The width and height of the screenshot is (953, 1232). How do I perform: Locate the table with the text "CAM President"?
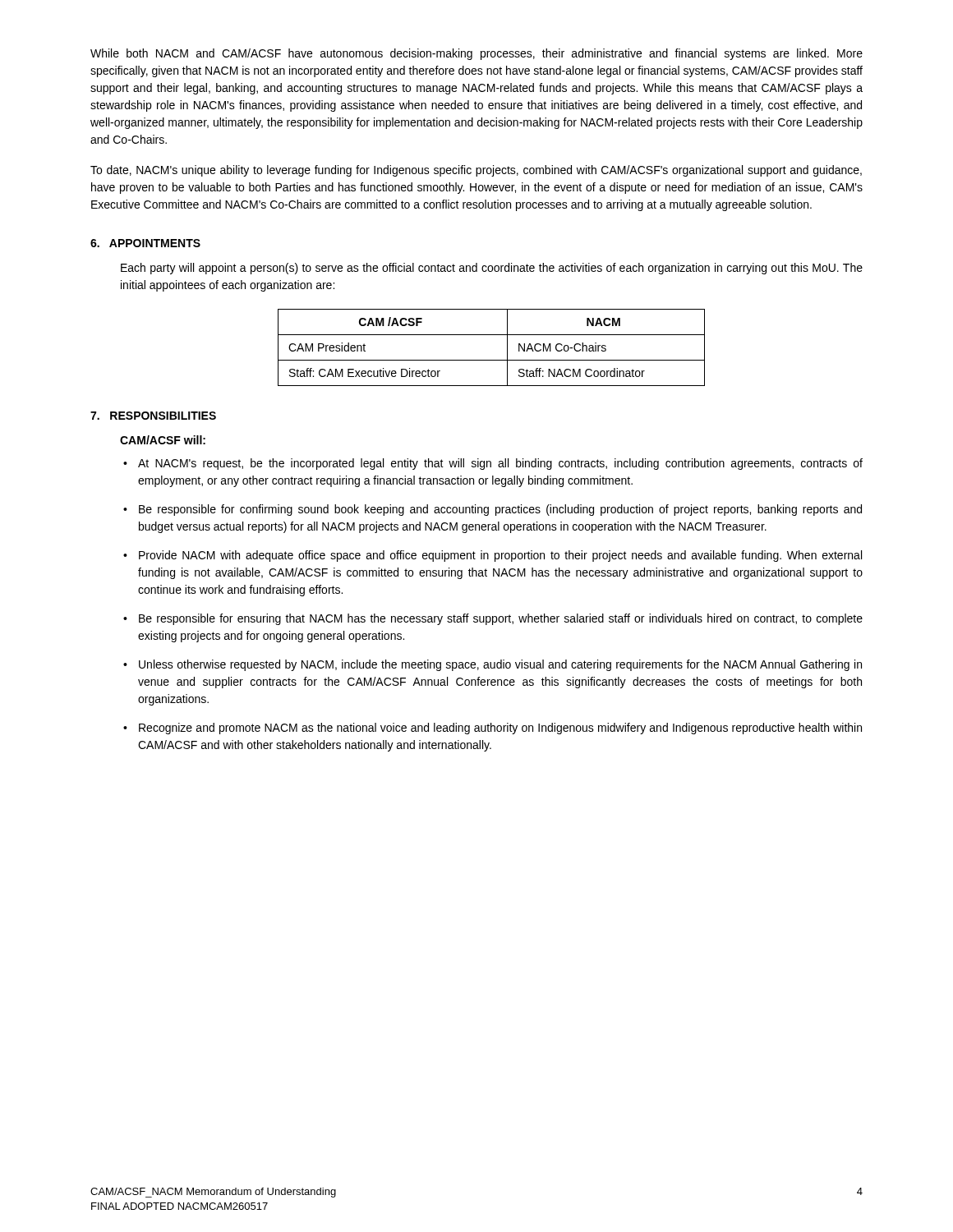click(x=491, y=347)
